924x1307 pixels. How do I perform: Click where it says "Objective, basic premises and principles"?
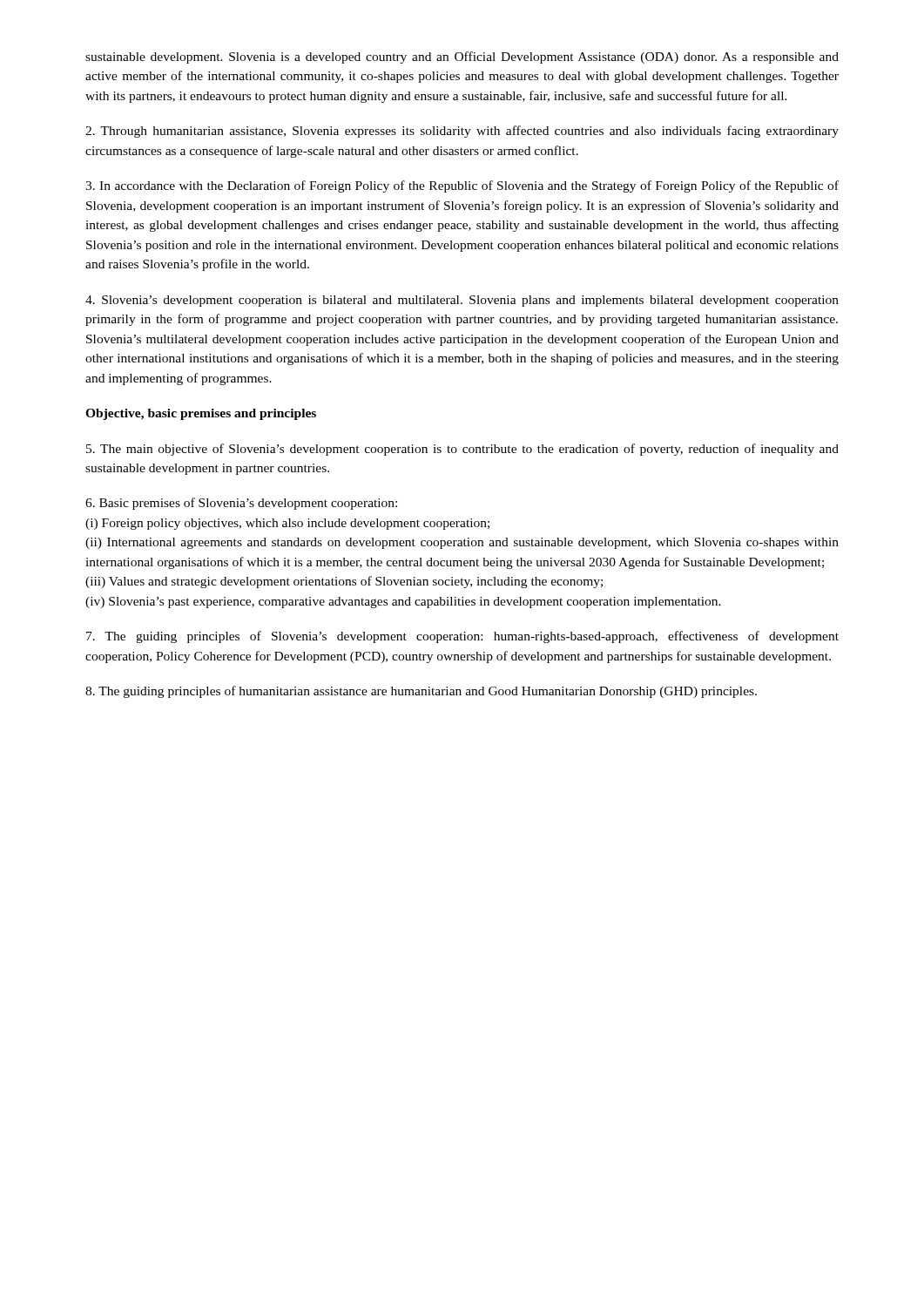[201, 413]
